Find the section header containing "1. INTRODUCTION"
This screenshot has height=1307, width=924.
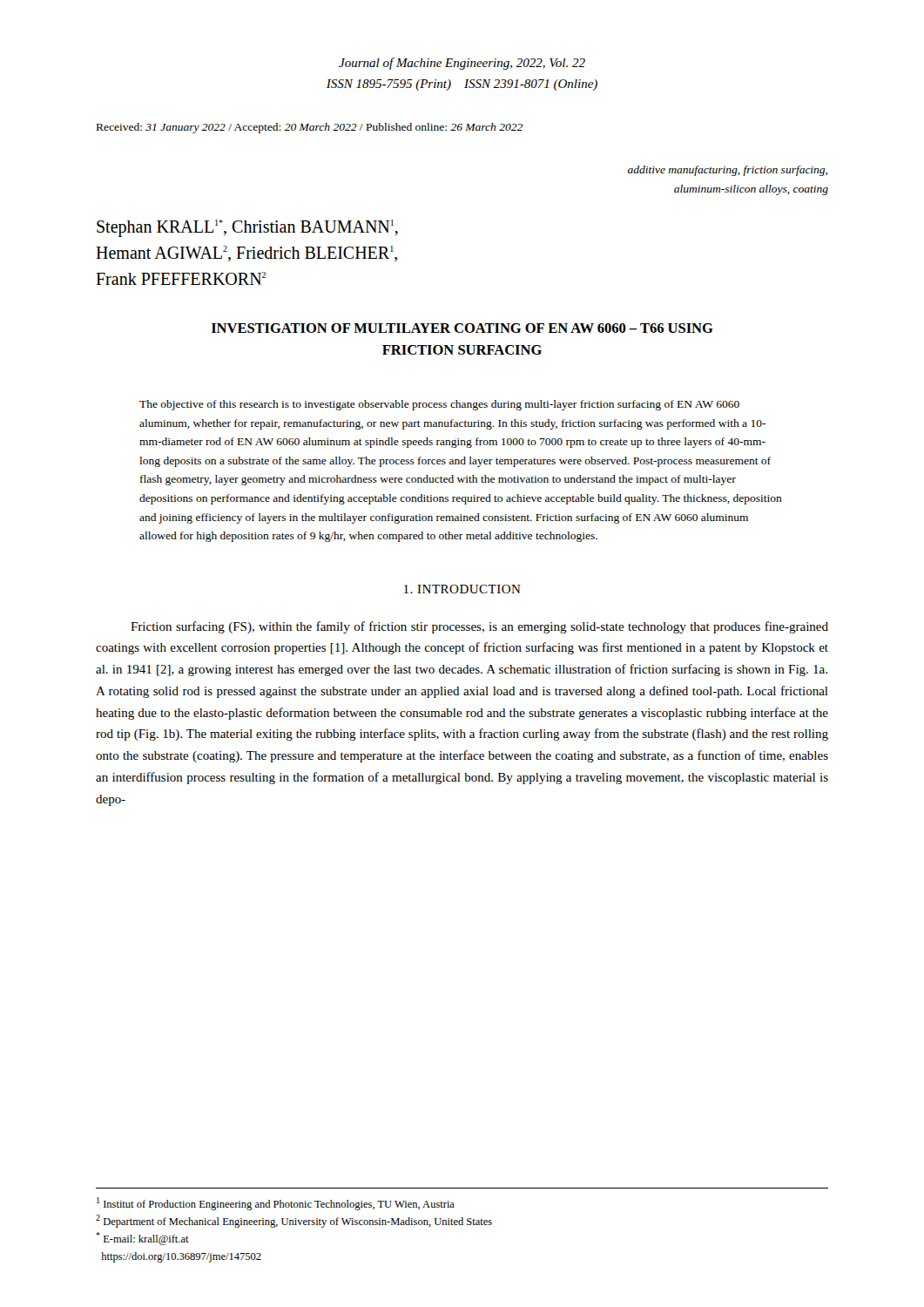click(x=462, y=589)
